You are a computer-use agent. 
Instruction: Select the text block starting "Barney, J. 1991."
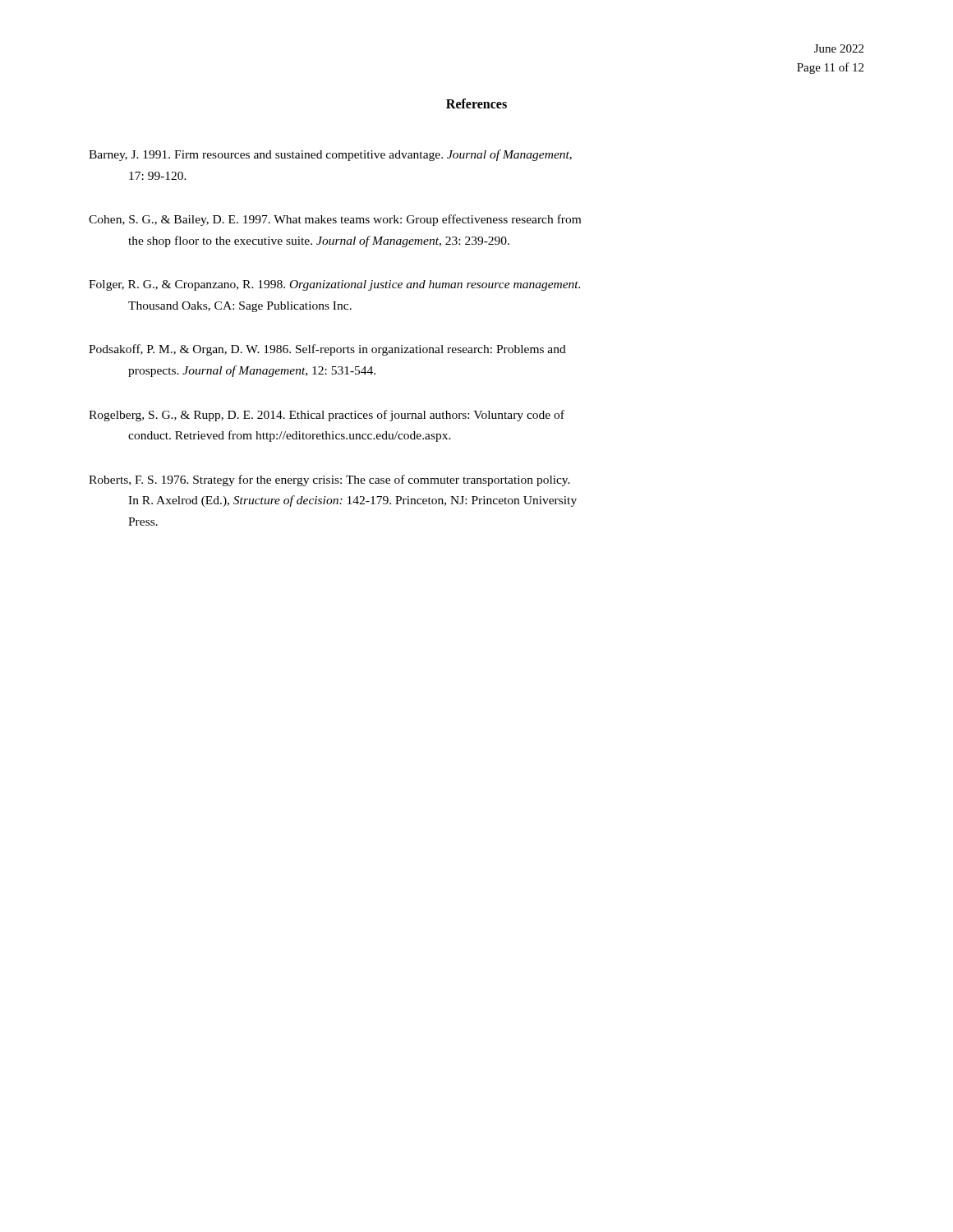(x=476, y=165)
